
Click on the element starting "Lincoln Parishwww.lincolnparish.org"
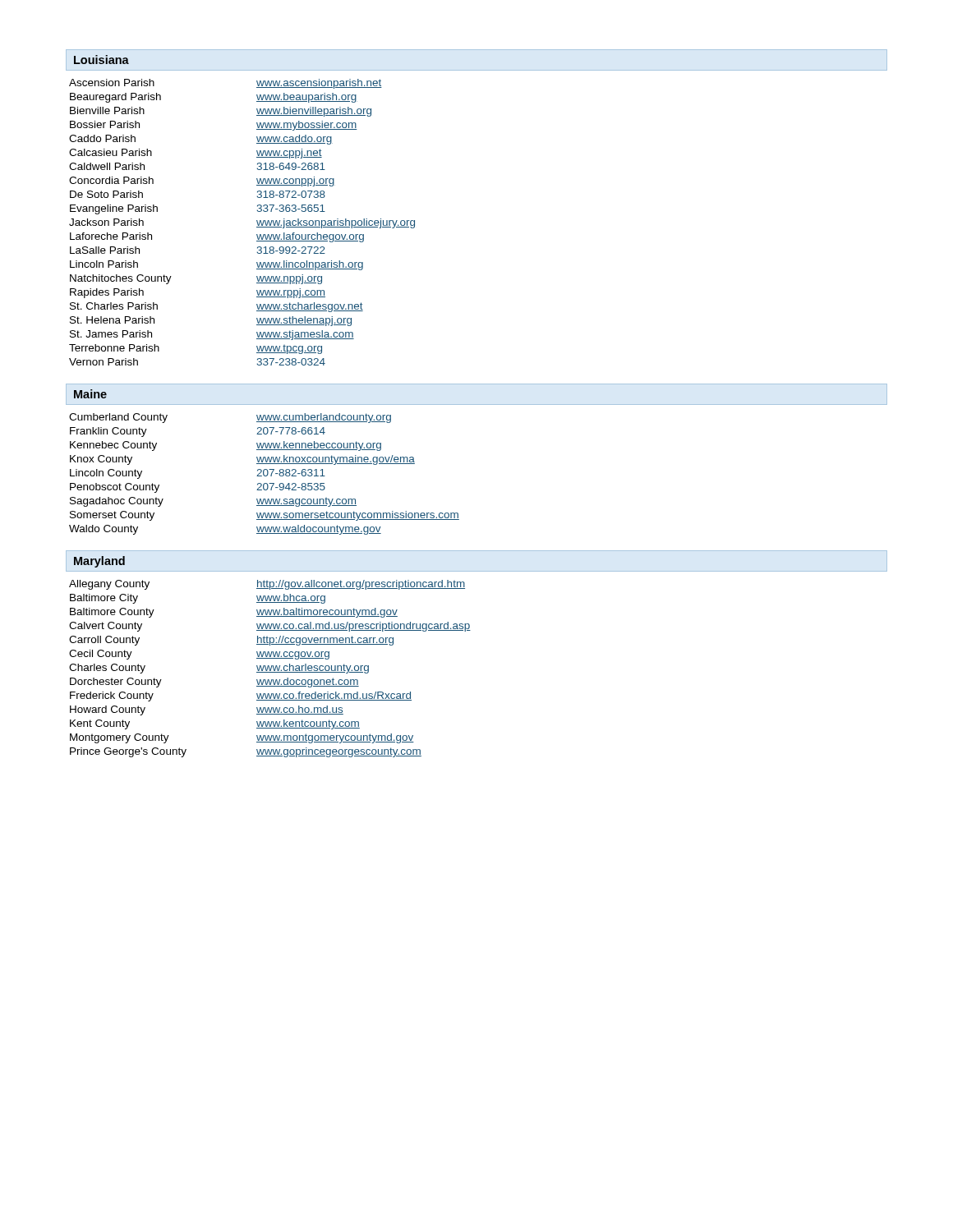tap(100, 265)
